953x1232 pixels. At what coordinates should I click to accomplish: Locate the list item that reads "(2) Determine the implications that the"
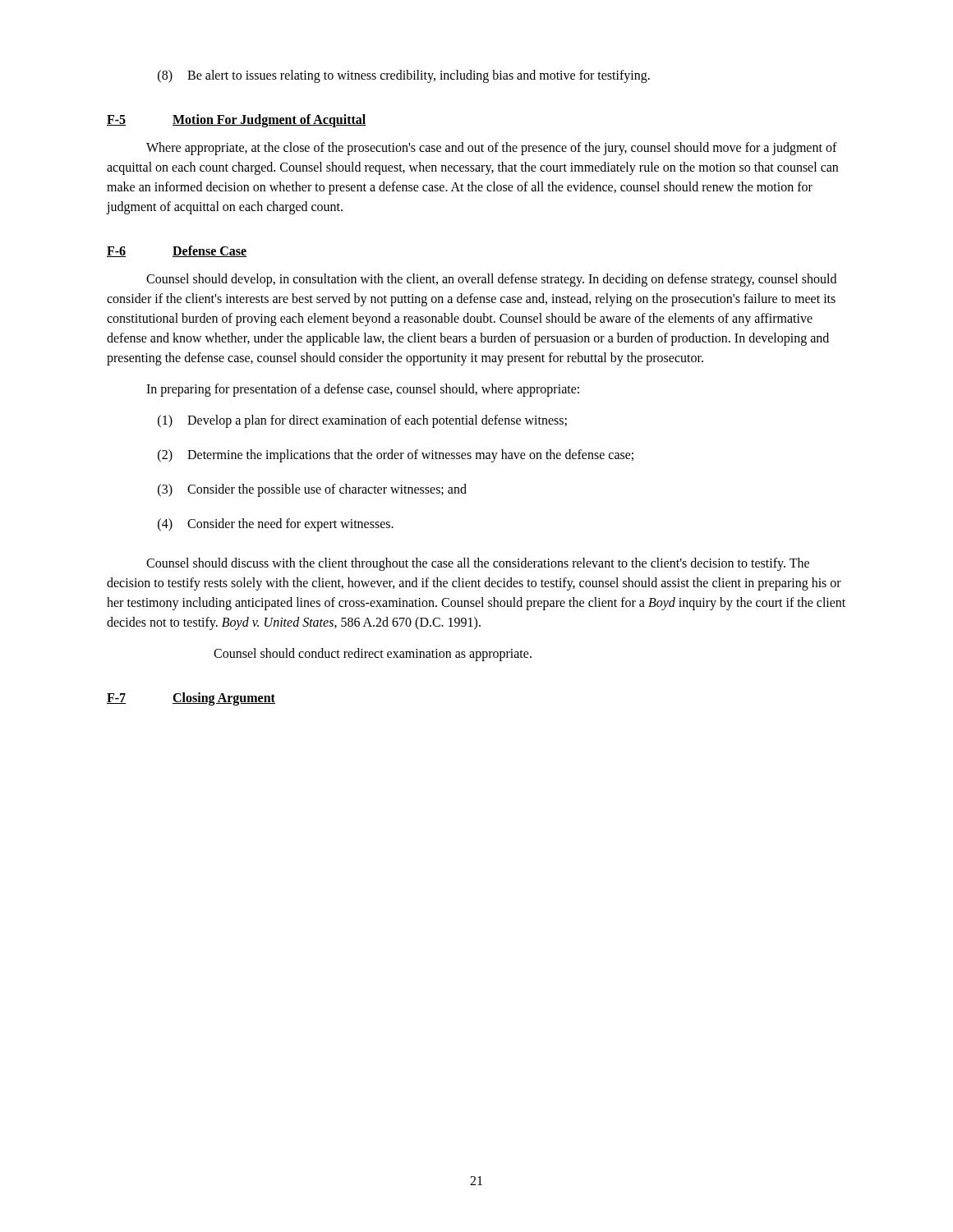click(476, 455)
